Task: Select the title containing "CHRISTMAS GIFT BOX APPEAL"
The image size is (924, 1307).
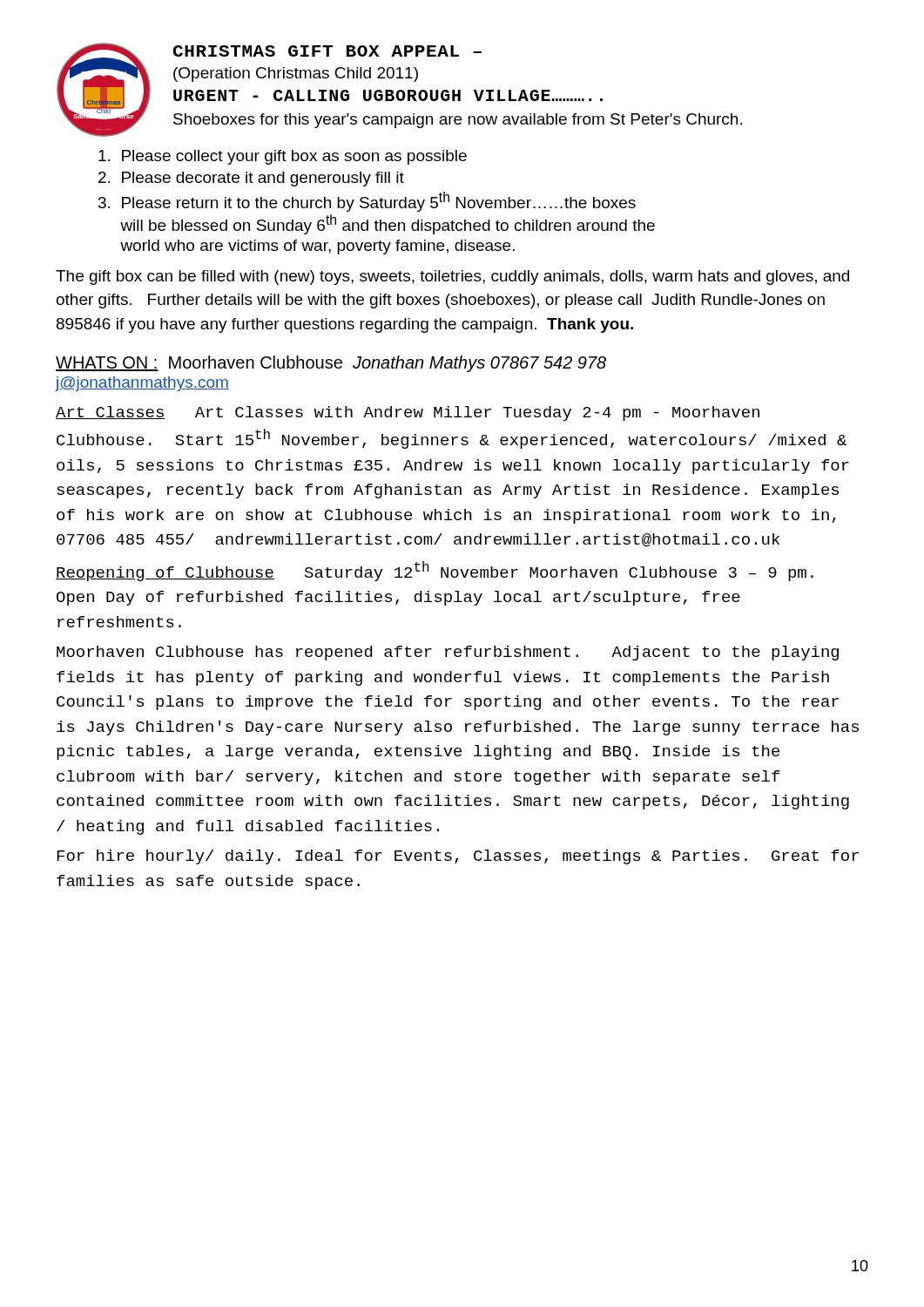Action: [520, 85]
